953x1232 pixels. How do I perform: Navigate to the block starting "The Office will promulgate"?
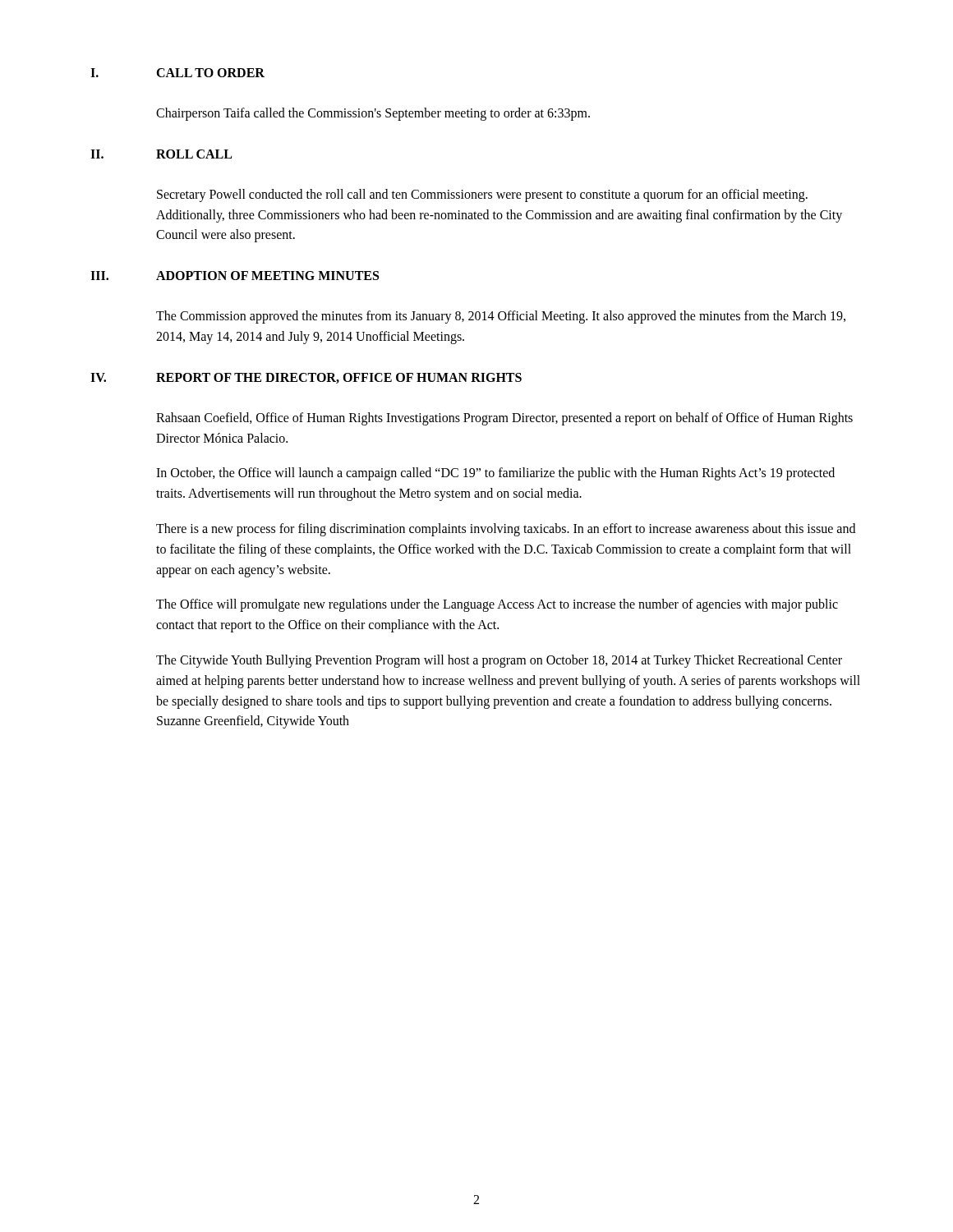(497, 615)
